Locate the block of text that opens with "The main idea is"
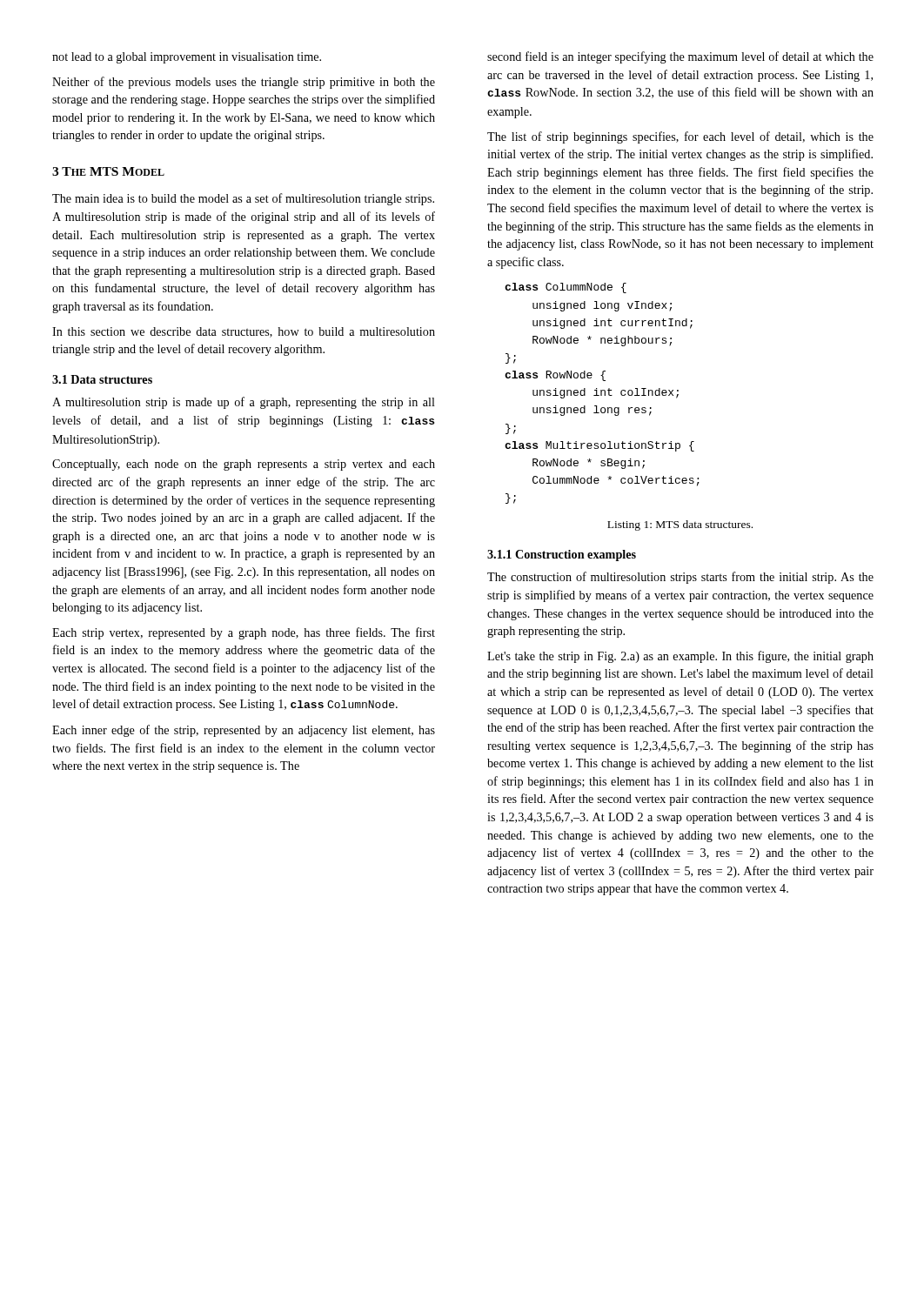The image size is (924, 1305). click(x=244, y=274)
